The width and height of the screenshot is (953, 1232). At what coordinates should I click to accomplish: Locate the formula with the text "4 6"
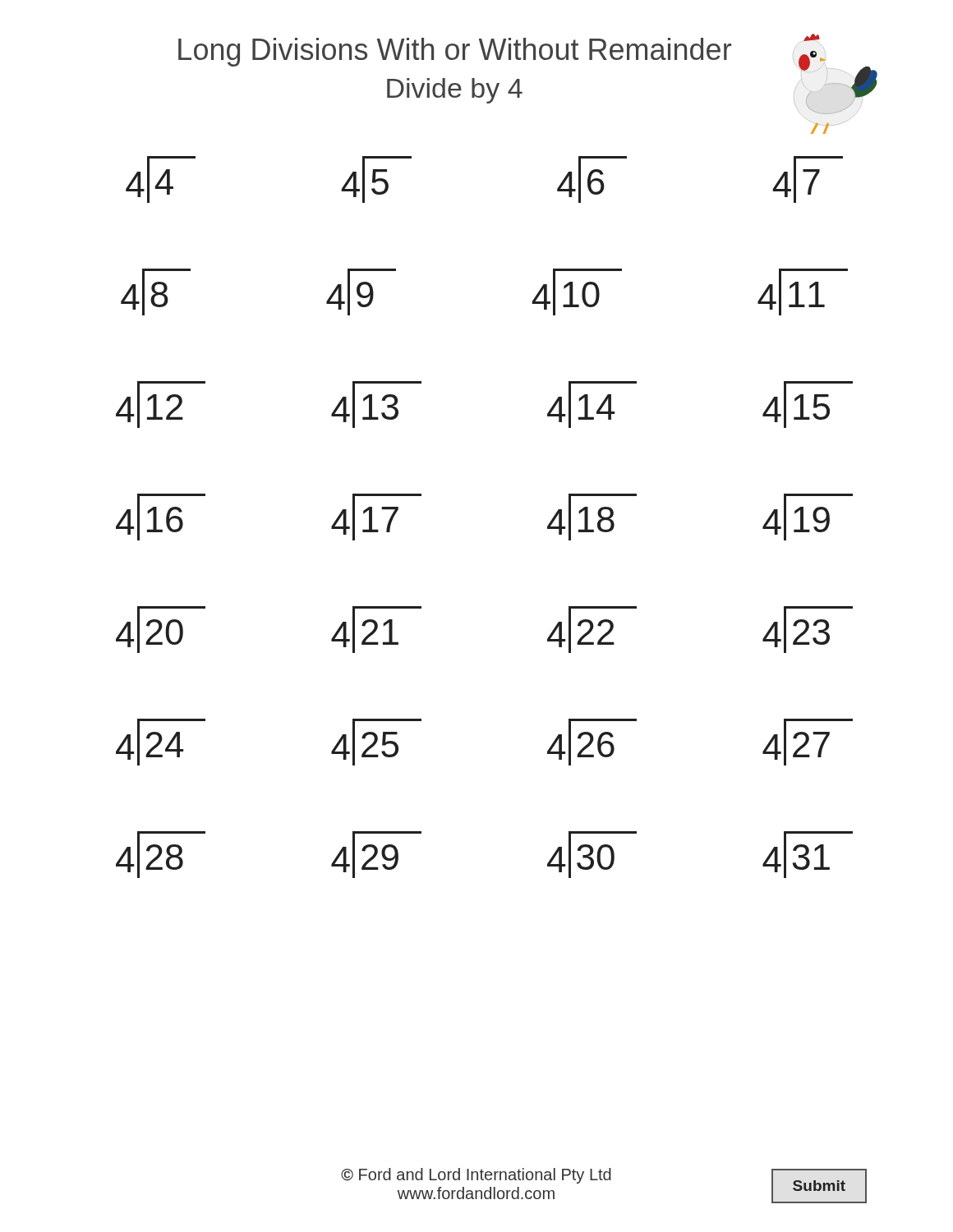click(x=584, y=180)
